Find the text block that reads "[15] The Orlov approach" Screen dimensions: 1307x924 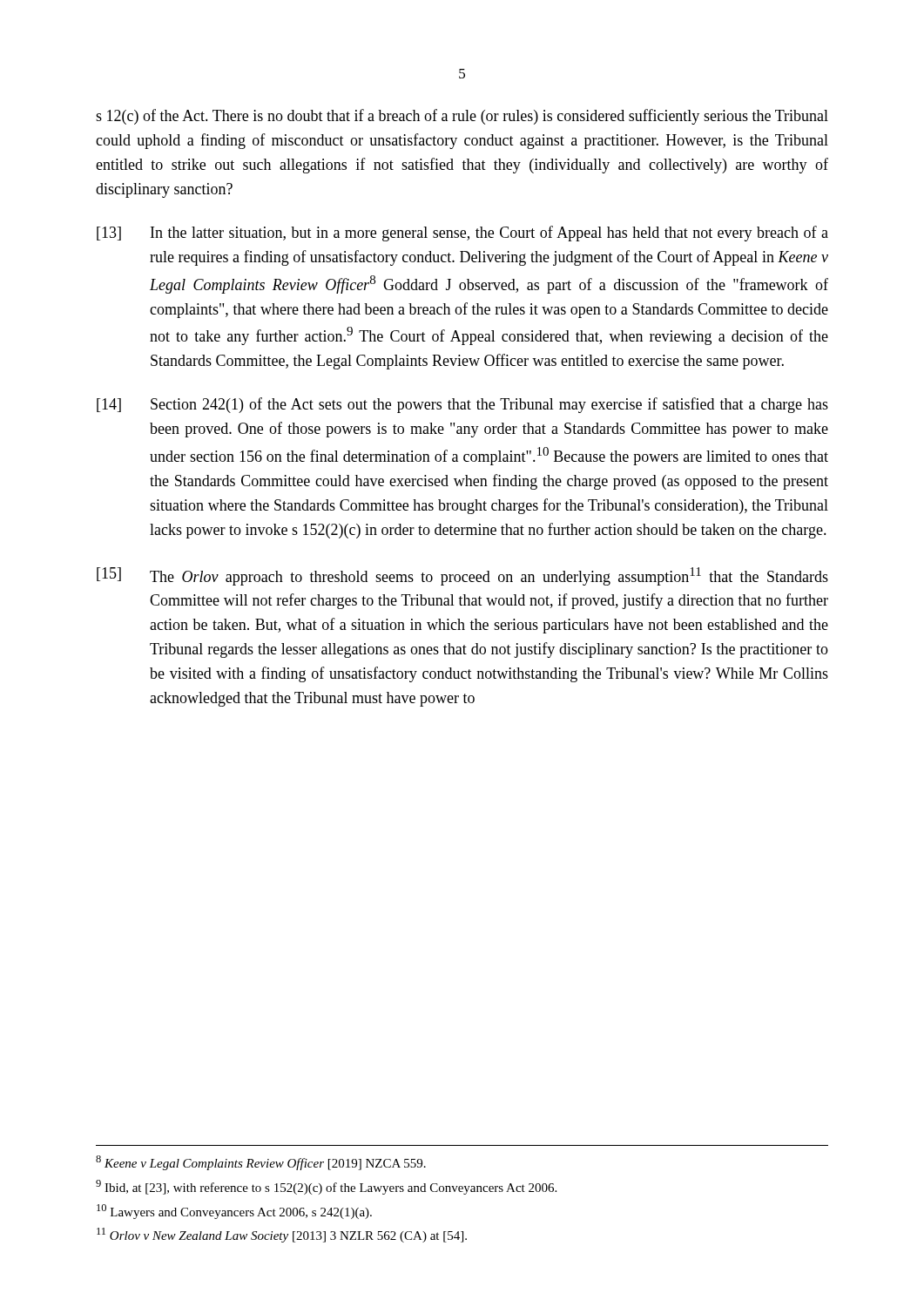(x=462, y=636)
